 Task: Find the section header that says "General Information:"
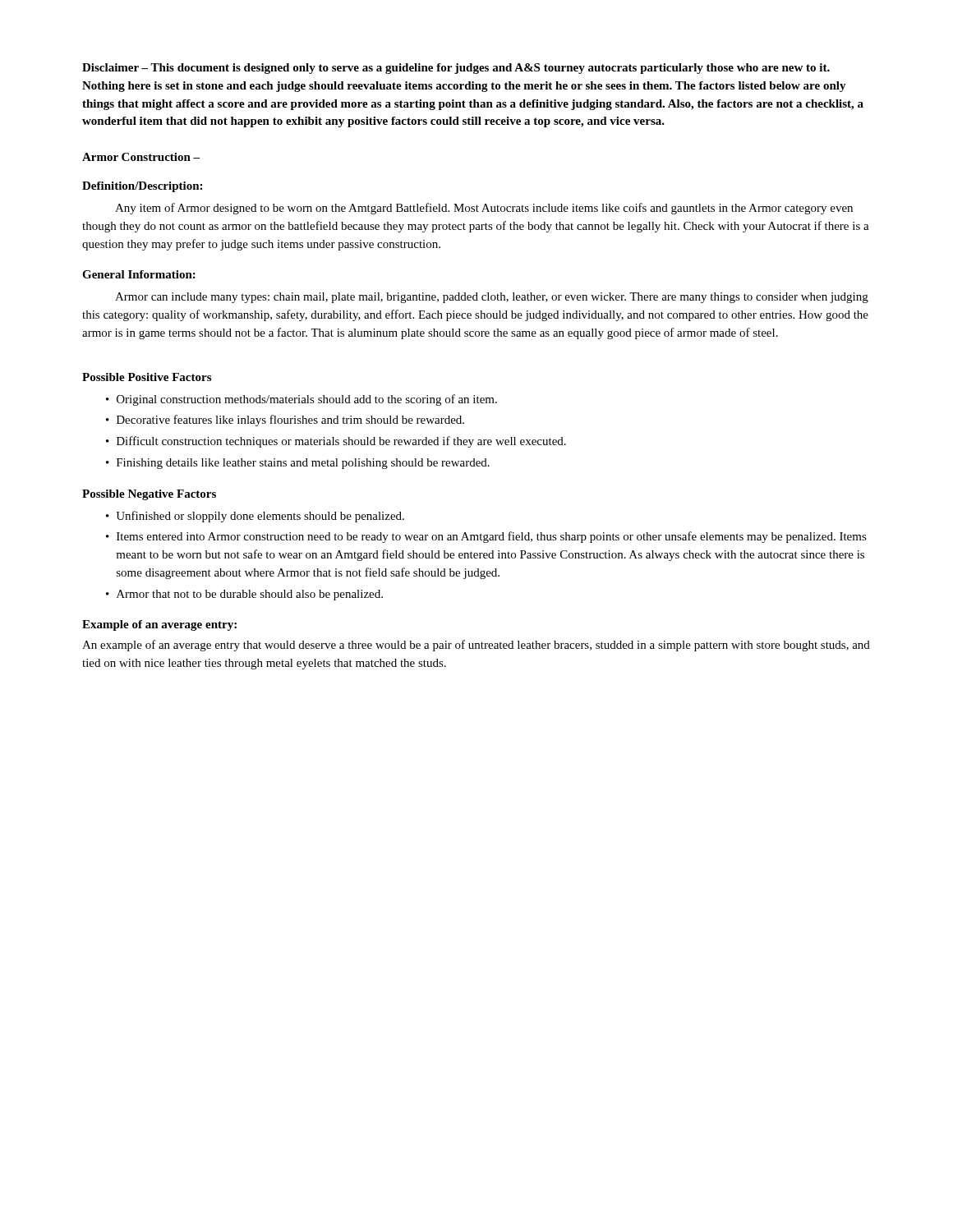(139, 275)
